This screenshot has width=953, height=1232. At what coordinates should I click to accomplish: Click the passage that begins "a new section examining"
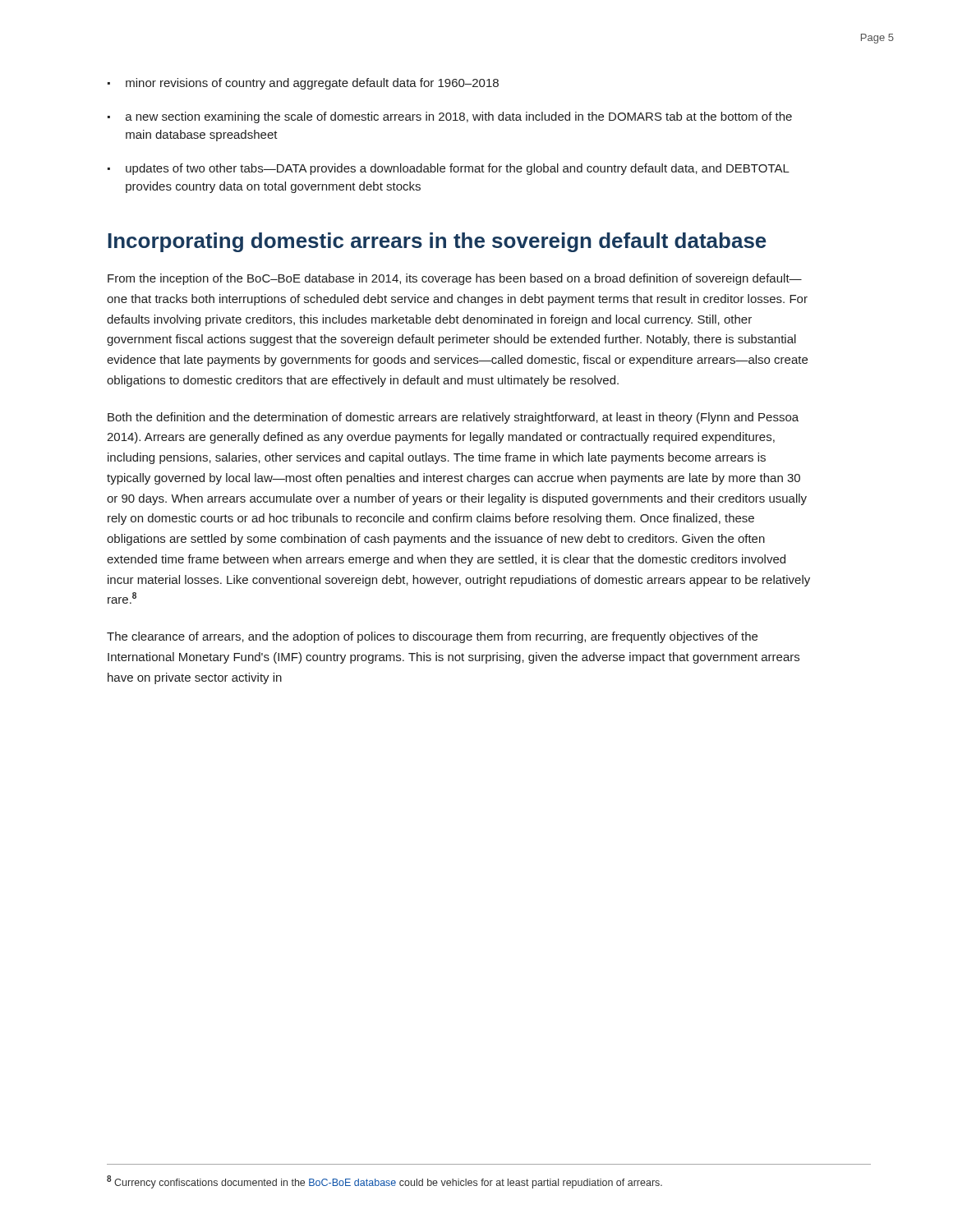pos(459,125)
